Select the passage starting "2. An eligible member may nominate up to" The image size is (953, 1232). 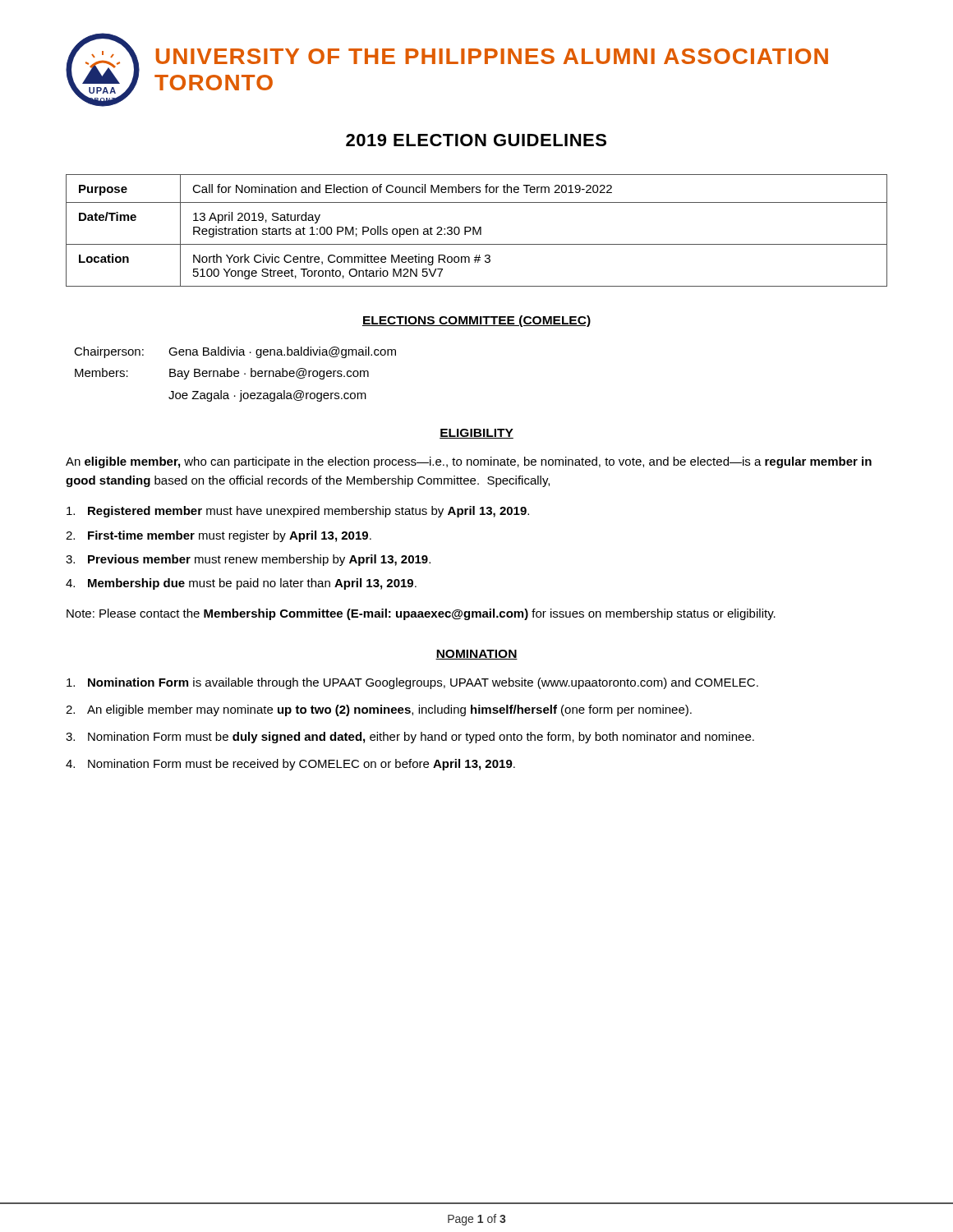click(x=476, y=709)
